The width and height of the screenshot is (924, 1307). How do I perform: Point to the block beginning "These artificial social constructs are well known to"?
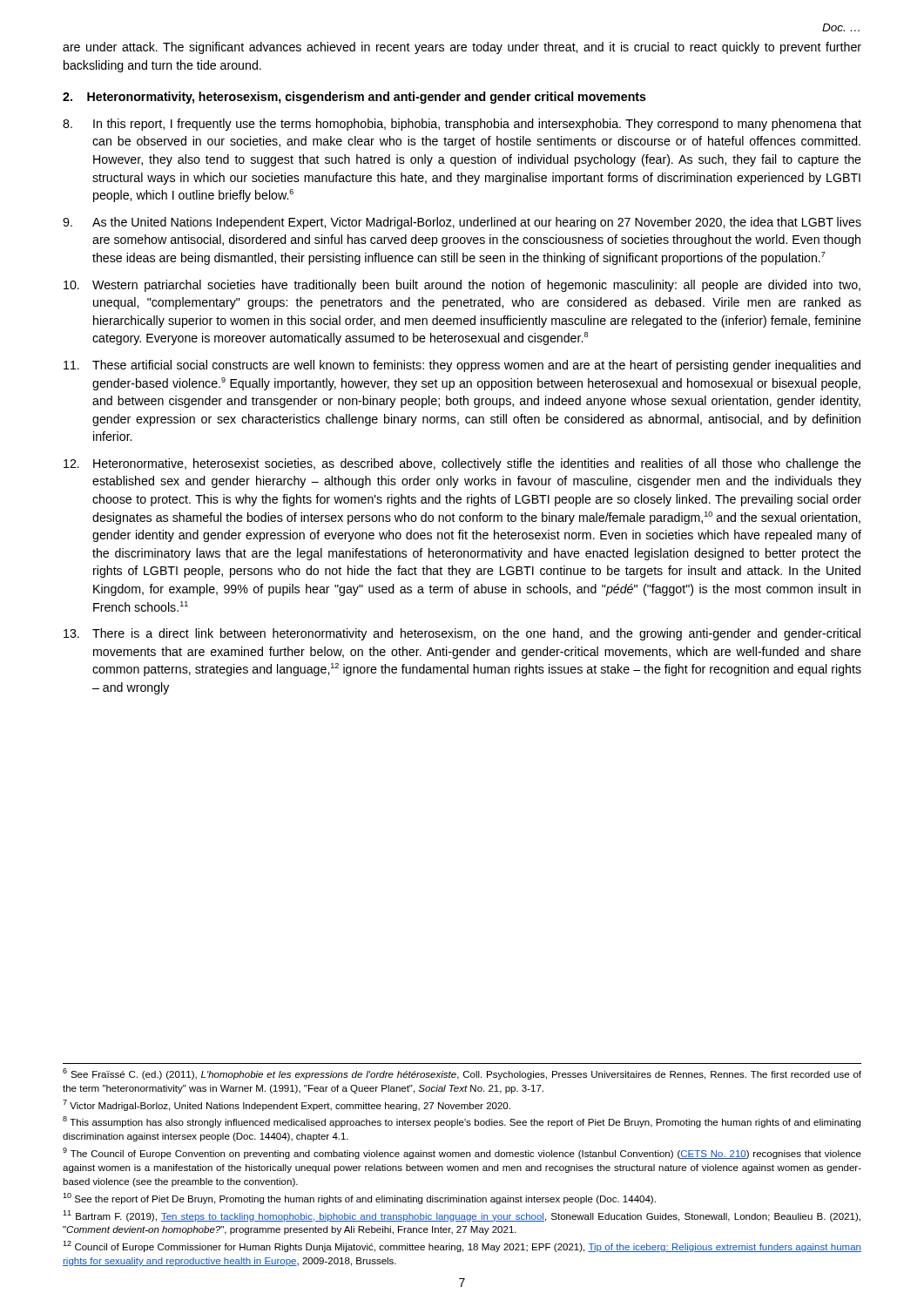pyautogui.click(x=462, y=401)
